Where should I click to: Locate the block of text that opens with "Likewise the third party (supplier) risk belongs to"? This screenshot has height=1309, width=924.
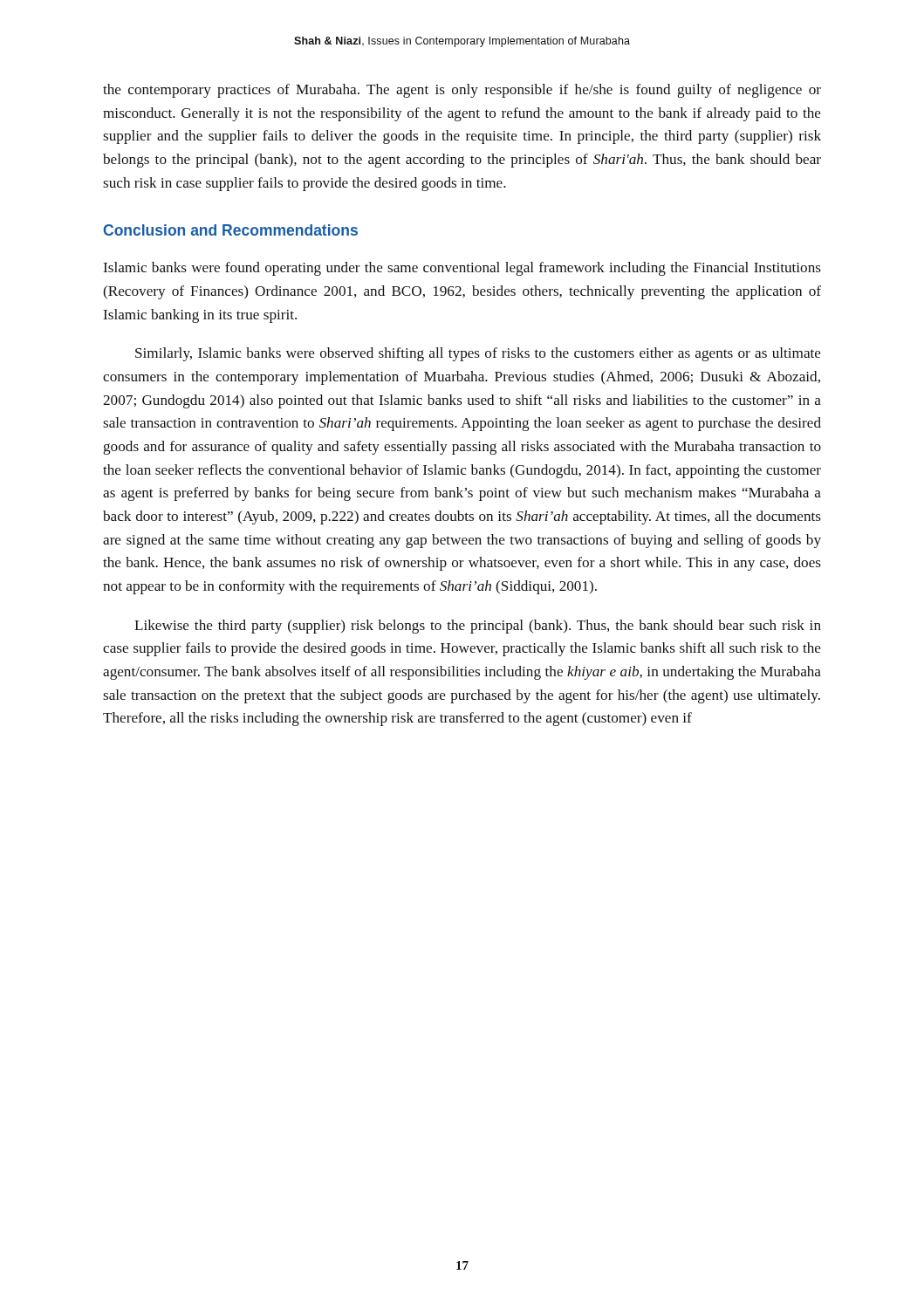pyautogui.click(x=462, y=671)
